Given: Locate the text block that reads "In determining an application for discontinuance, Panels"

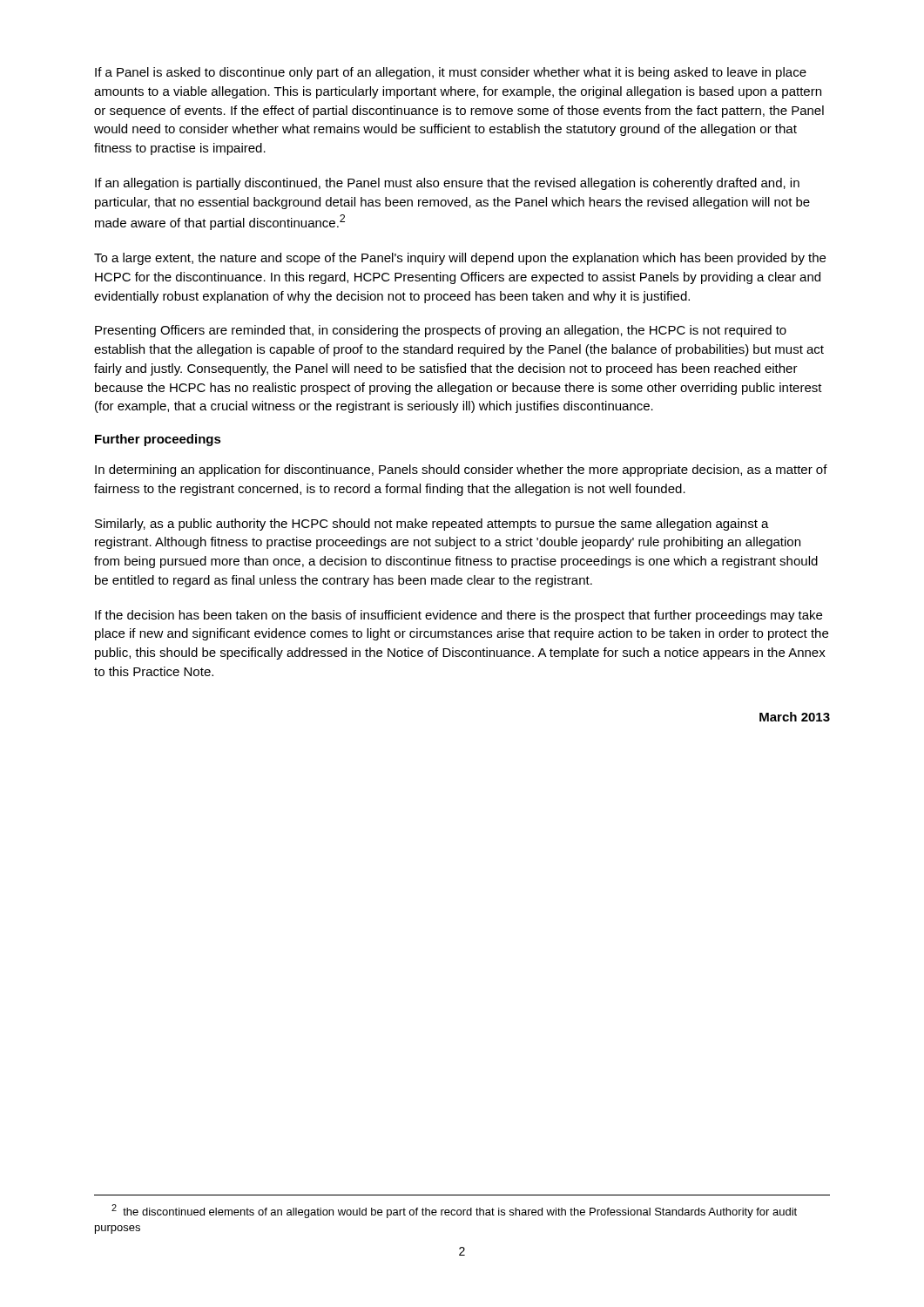Looking at the screenshot, I should pos(460,479).
